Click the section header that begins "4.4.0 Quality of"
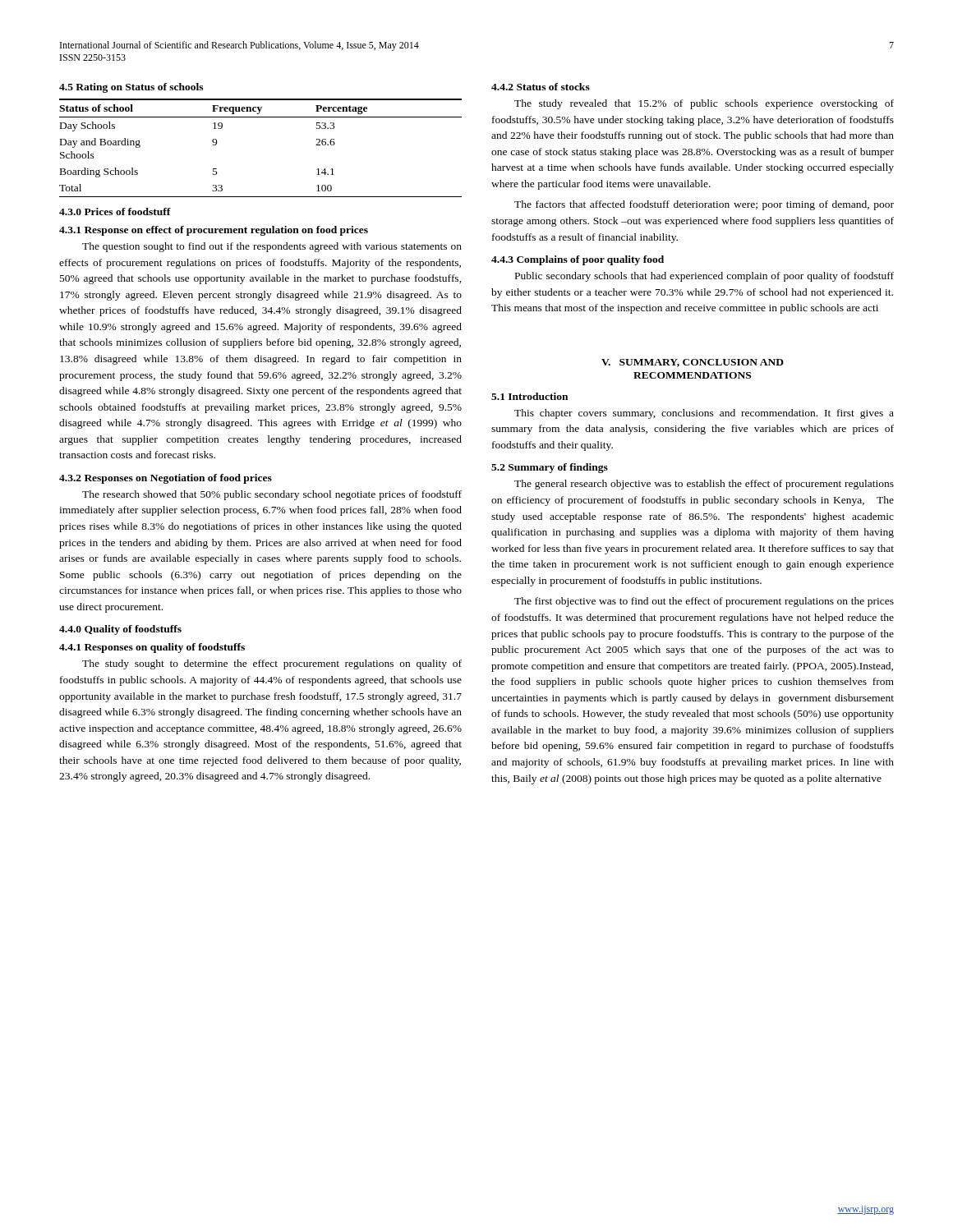 tap(120, 629)
